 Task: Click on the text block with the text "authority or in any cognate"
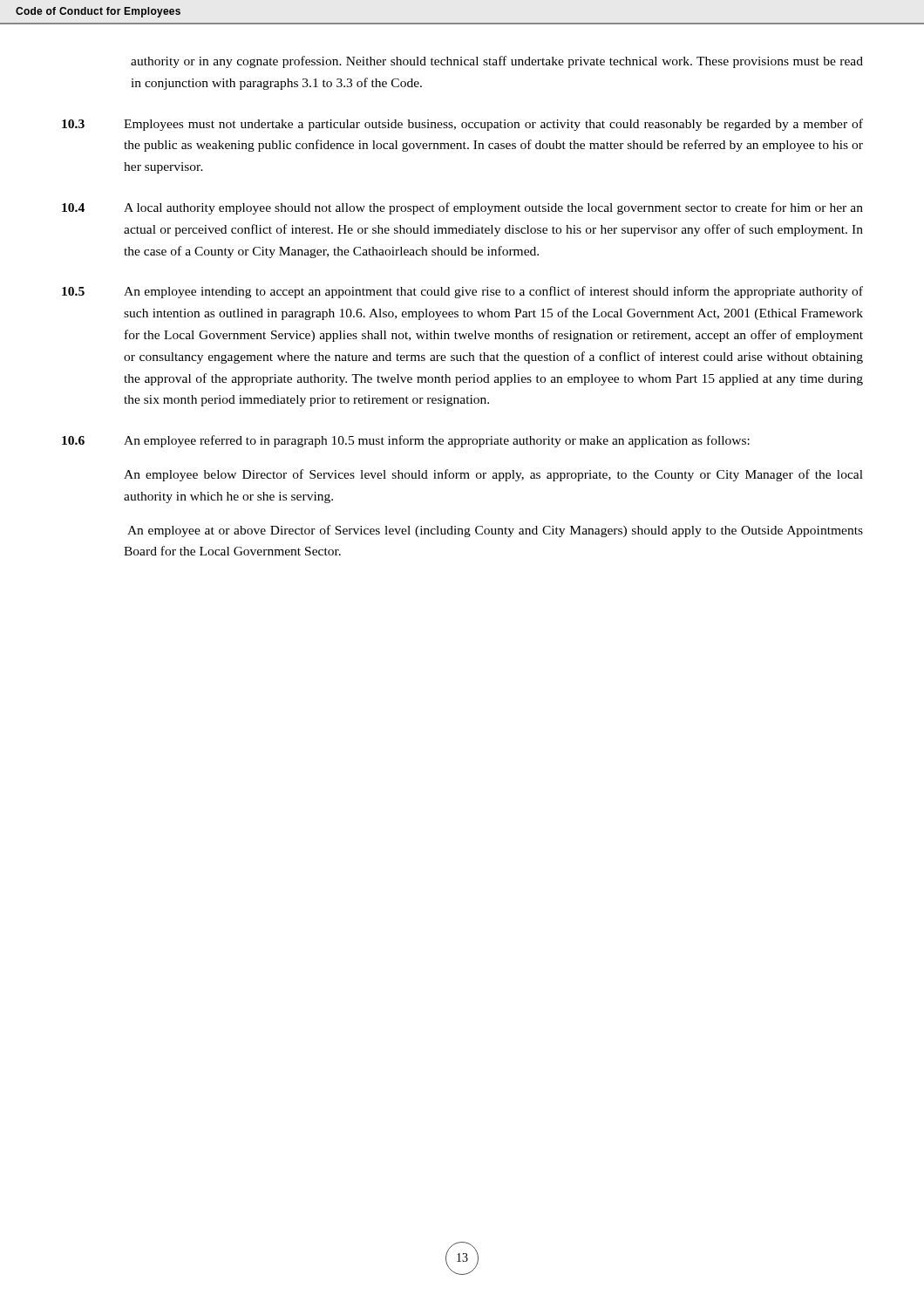[497, 71]
